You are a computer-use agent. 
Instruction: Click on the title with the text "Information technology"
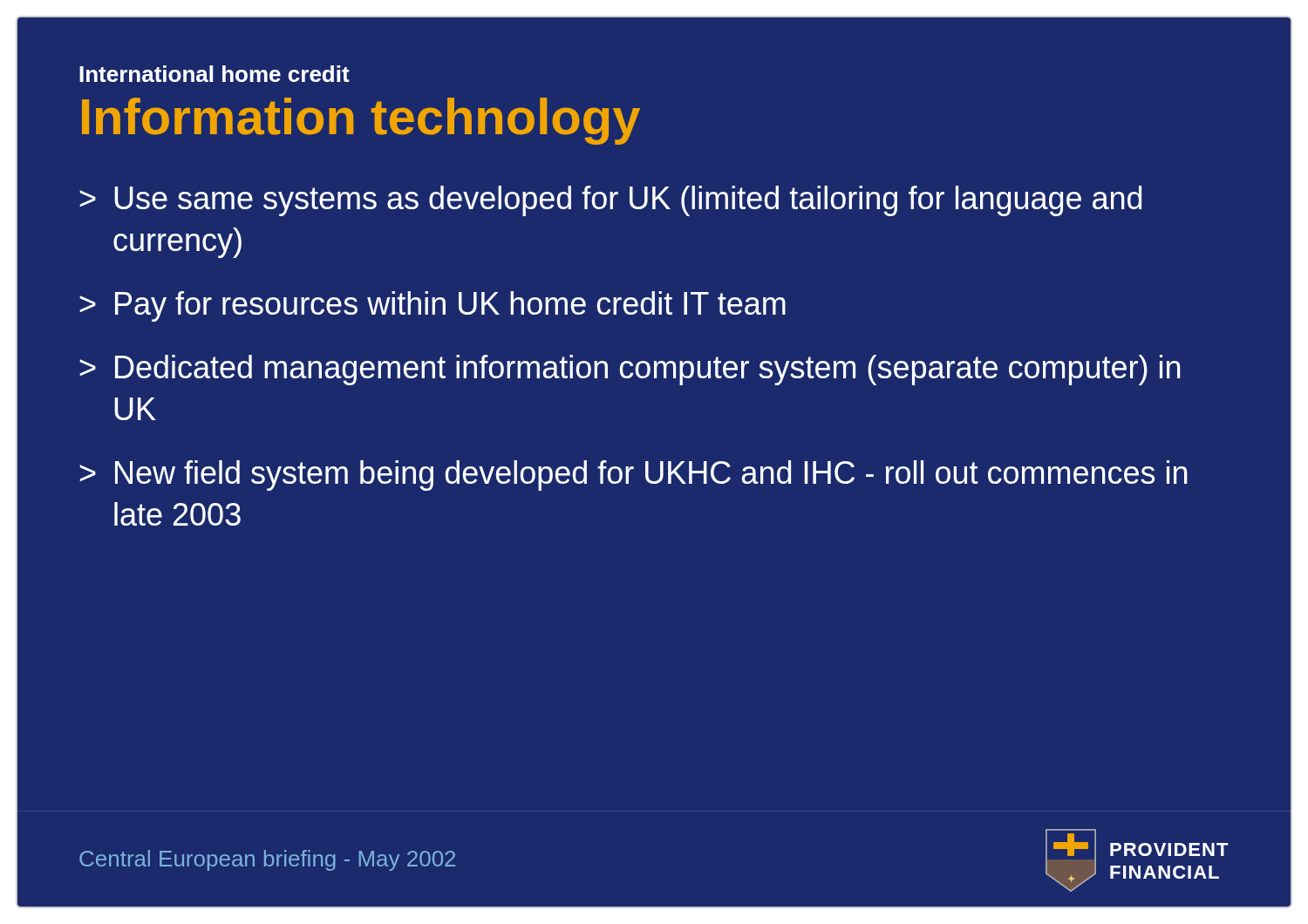tap(654, 117)
